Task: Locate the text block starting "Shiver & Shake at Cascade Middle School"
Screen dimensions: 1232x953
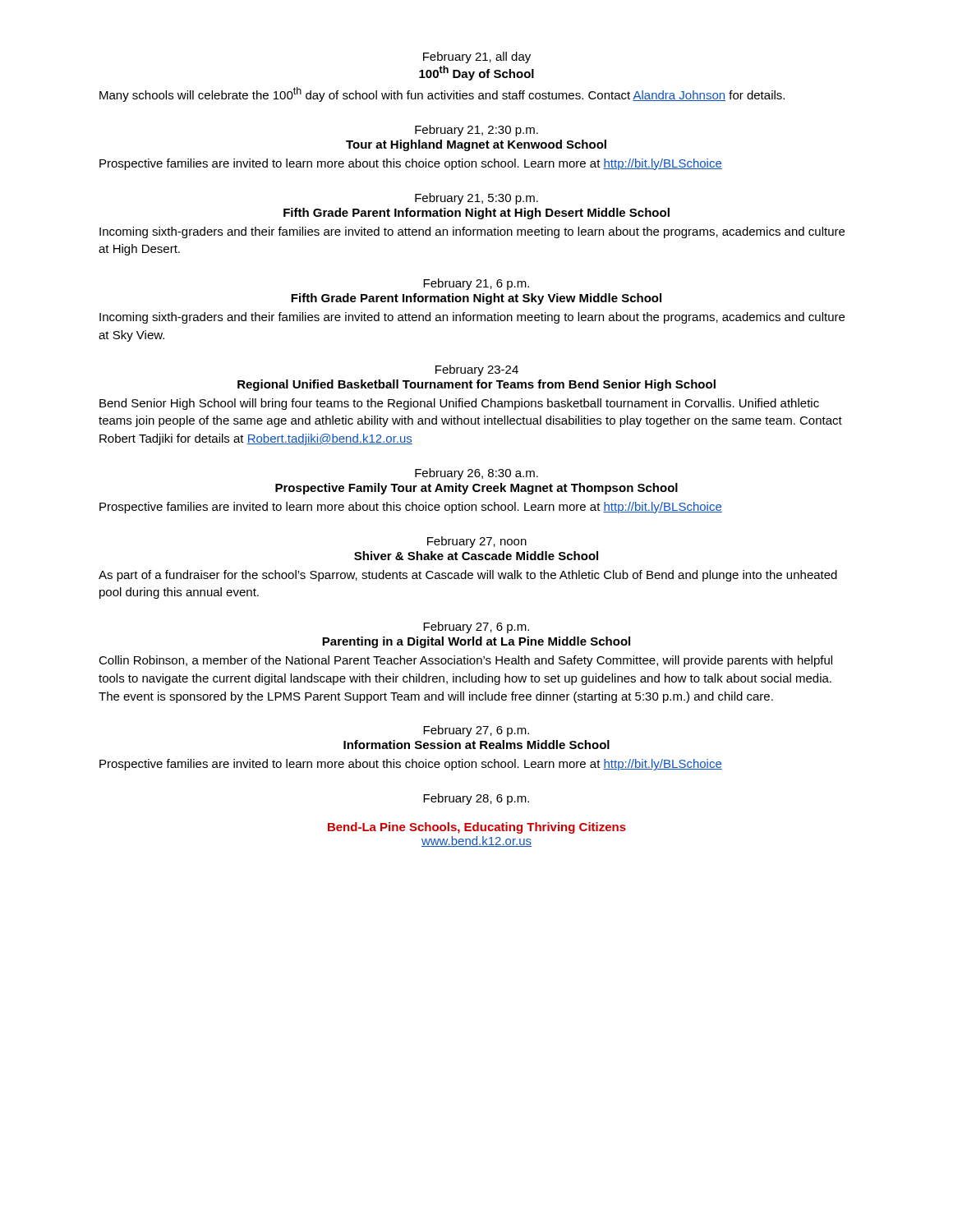Action: (x=476, y=555)
